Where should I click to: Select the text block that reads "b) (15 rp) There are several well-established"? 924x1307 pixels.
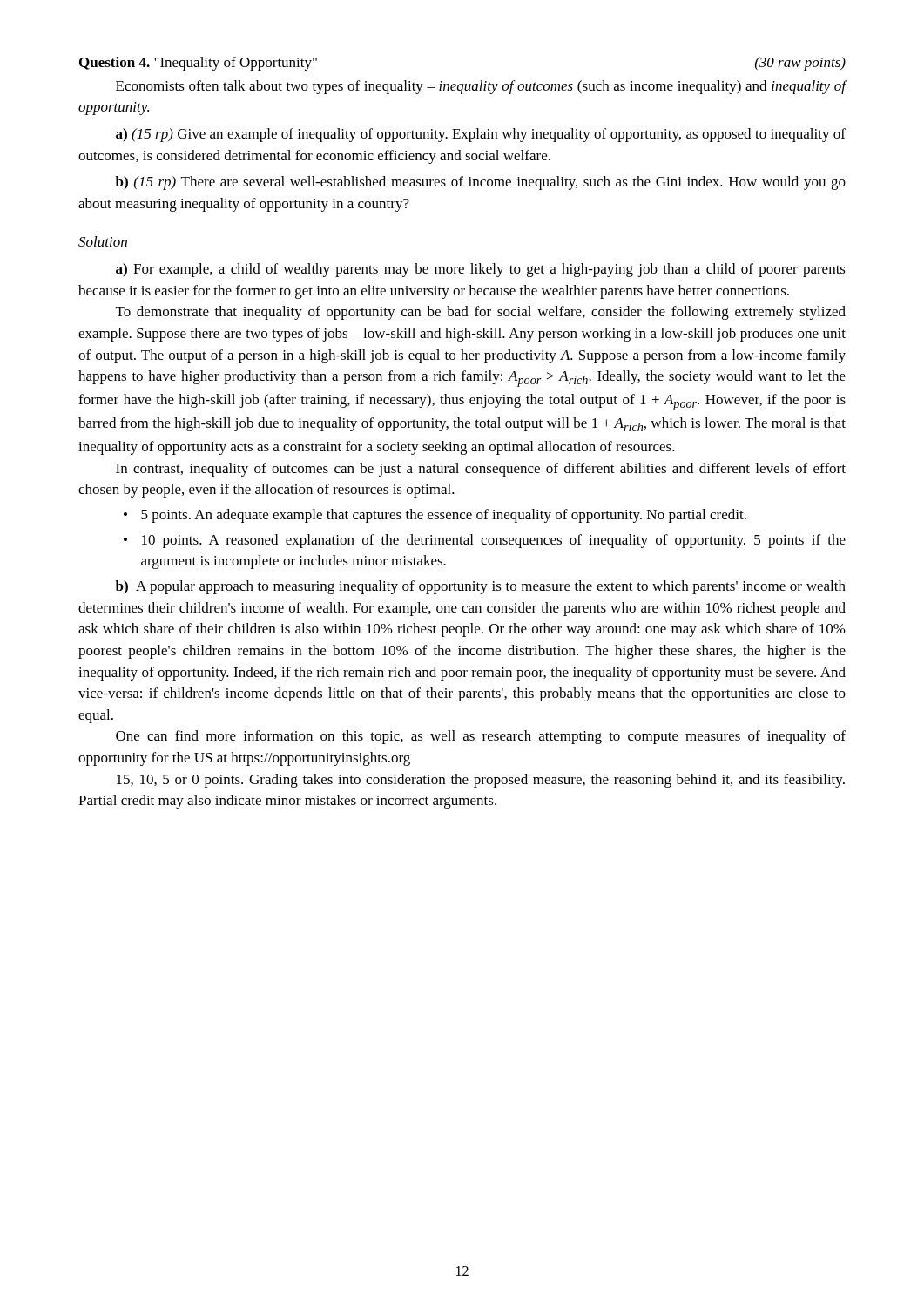pos(462,193)
